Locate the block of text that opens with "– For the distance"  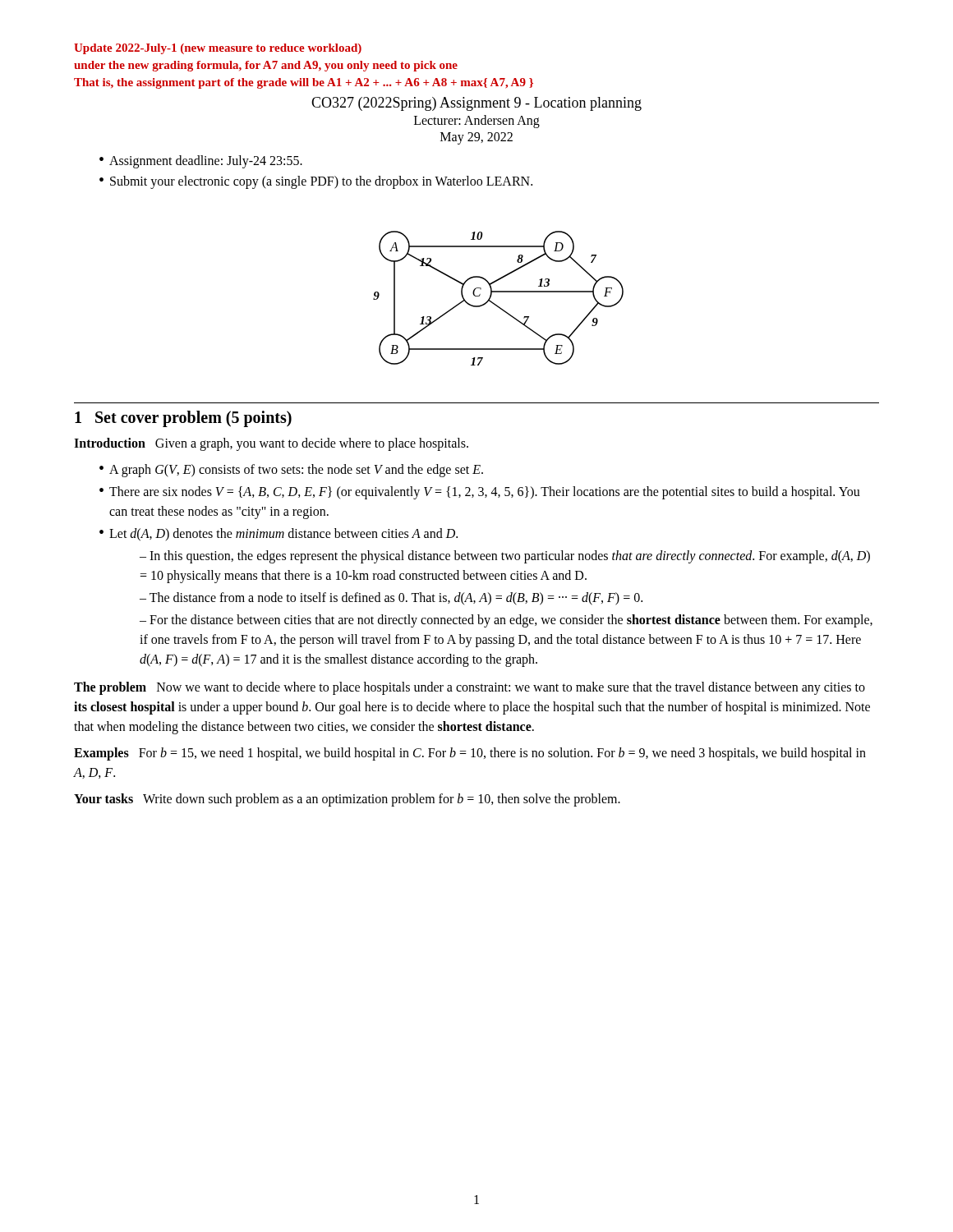pos(506,639)
